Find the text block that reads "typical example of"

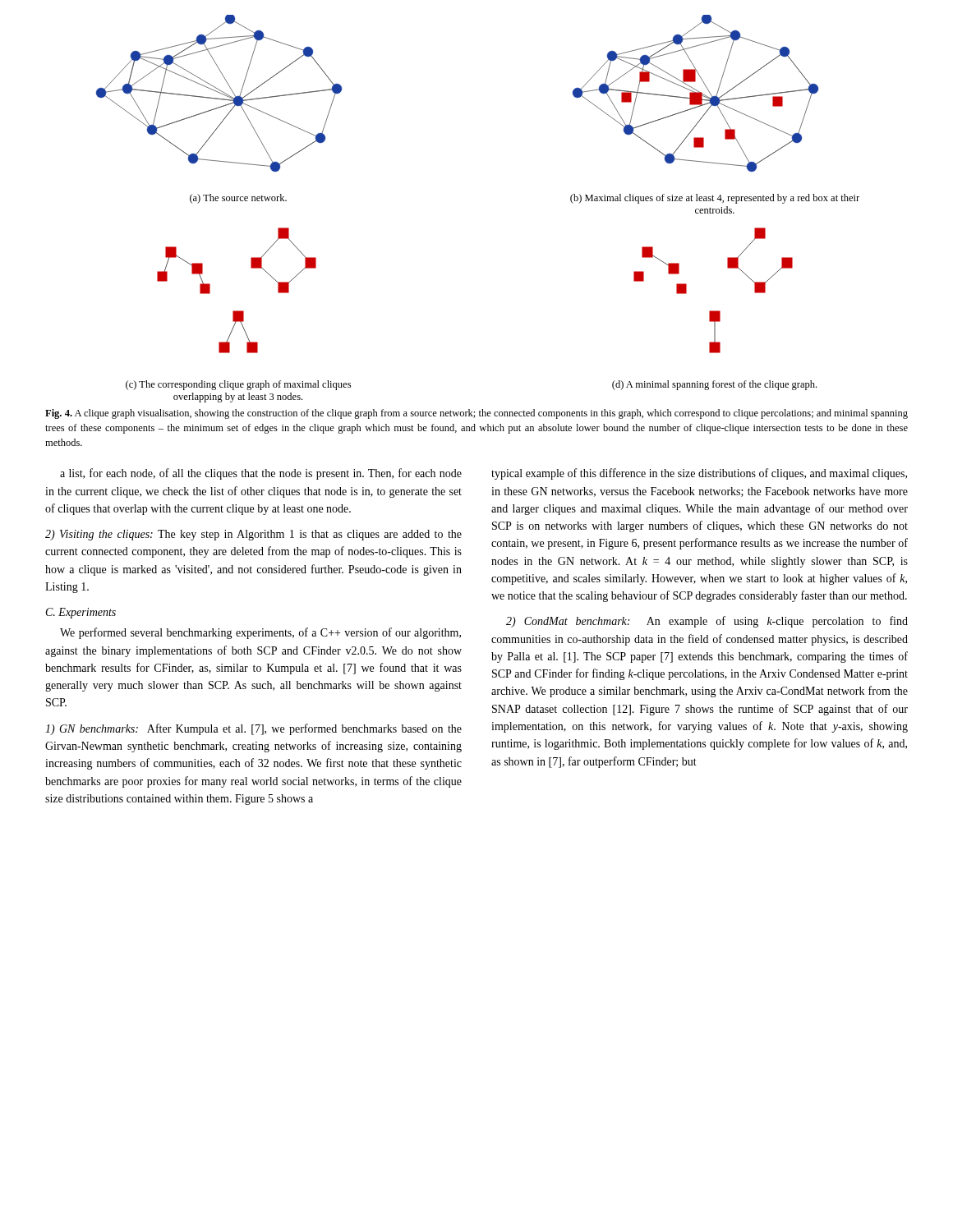pos(700,535)
